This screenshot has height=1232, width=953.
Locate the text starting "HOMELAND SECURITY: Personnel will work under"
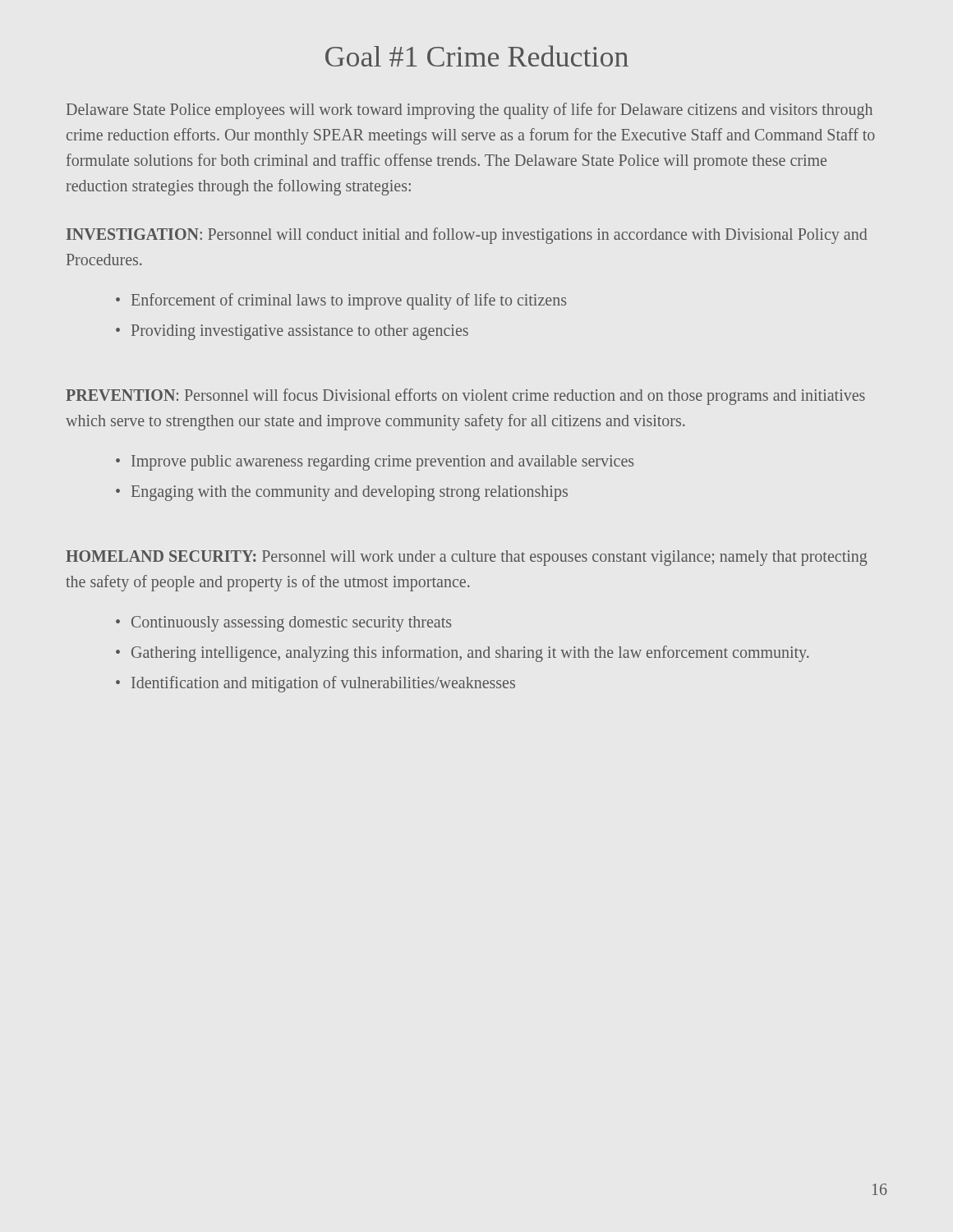pyautogui.click(x=467, y=569)
